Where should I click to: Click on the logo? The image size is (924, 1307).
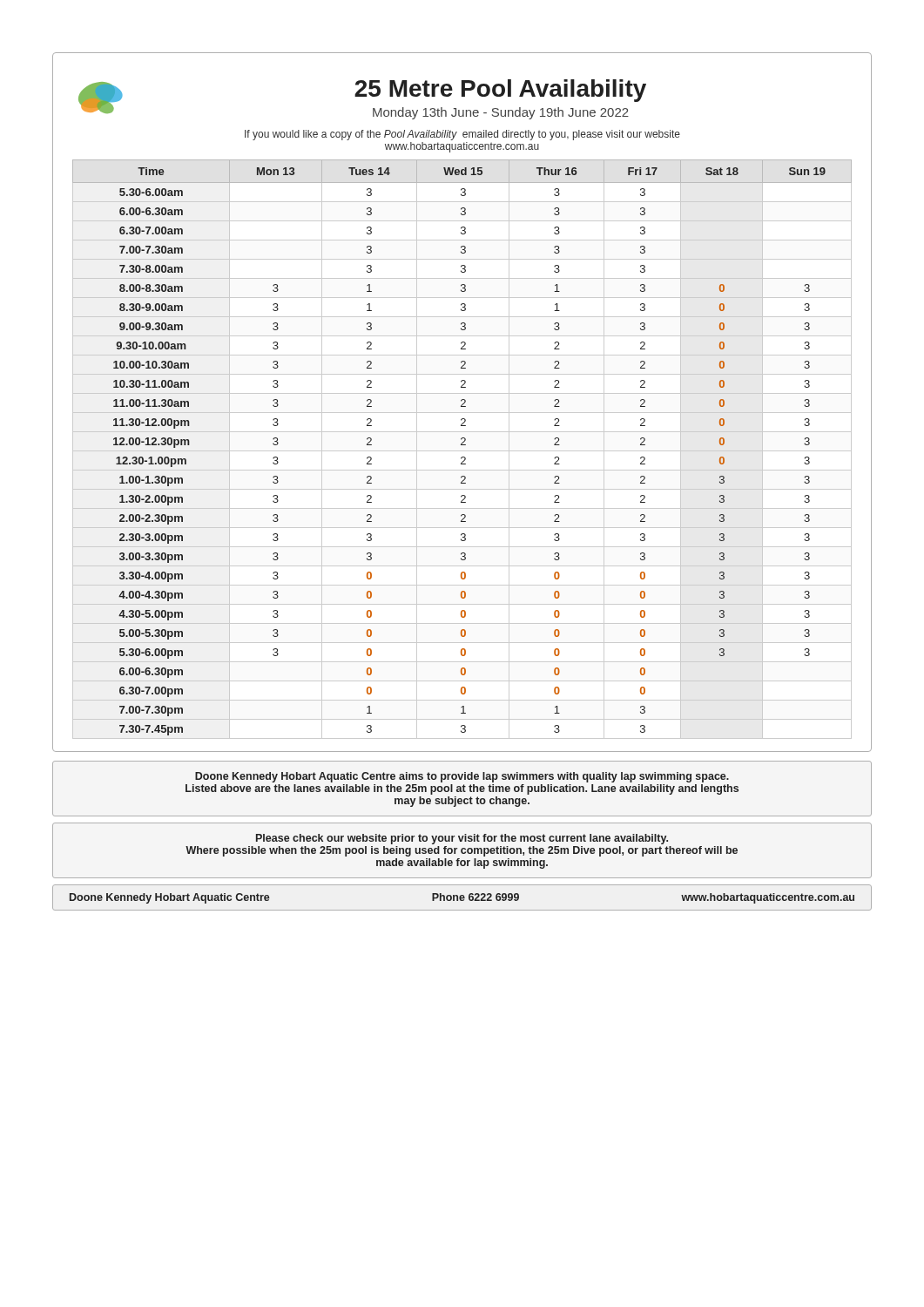103,97
